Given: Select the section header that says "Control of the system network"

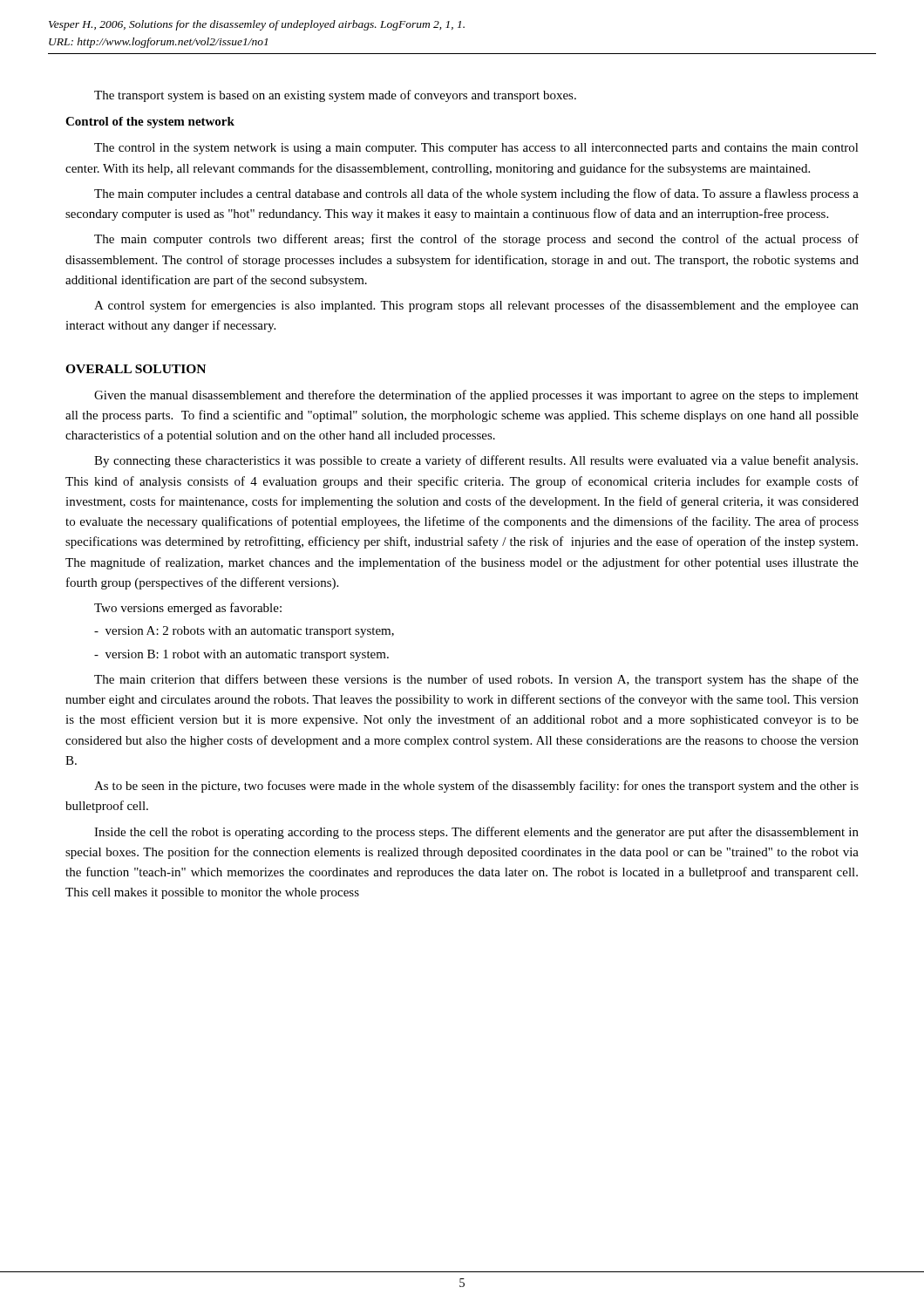Looking at the screenshot, I should (x=150, y=123).
